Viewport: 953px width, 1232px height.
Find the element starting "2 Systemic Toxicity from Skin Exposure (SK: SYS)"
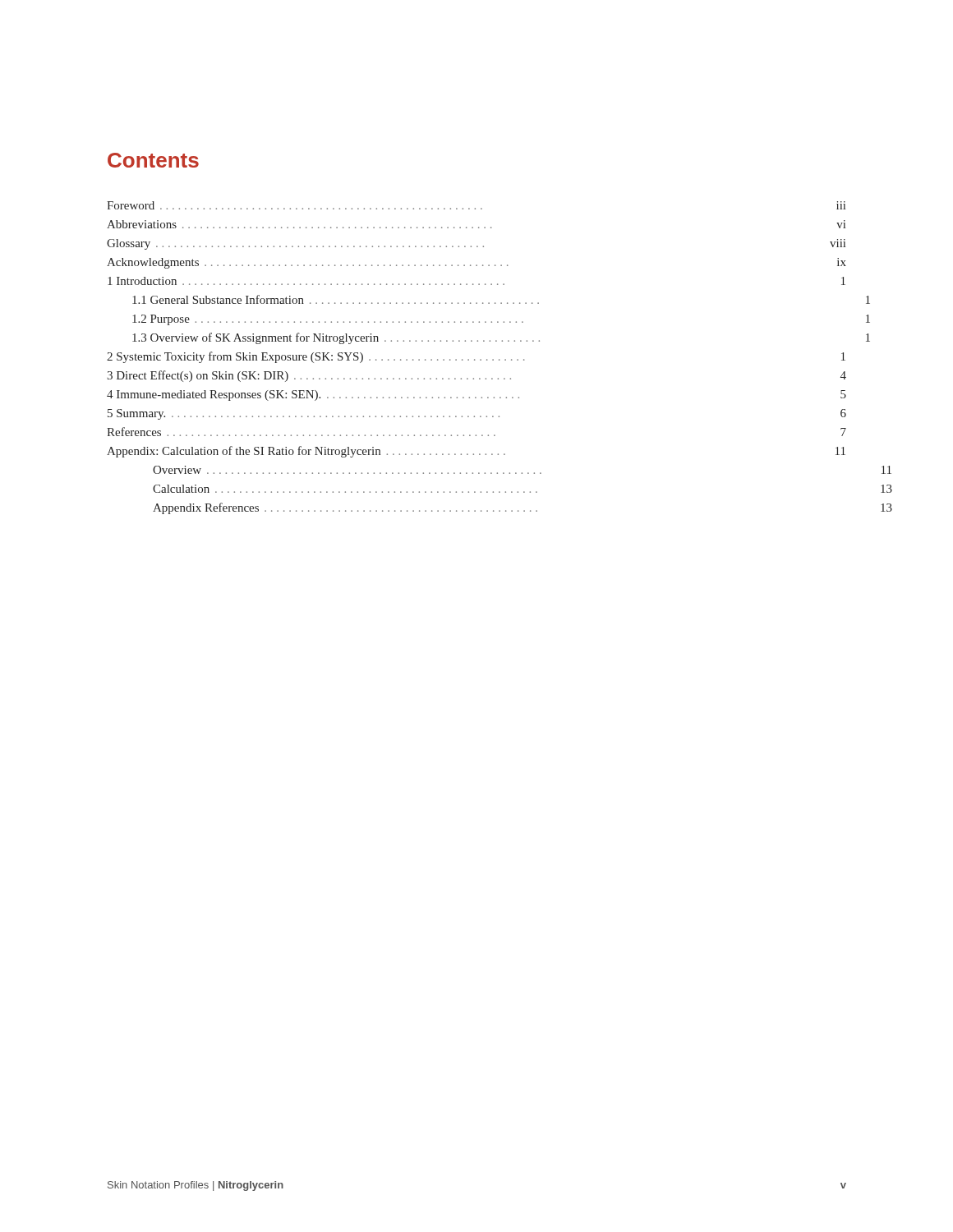click(476, 357)
